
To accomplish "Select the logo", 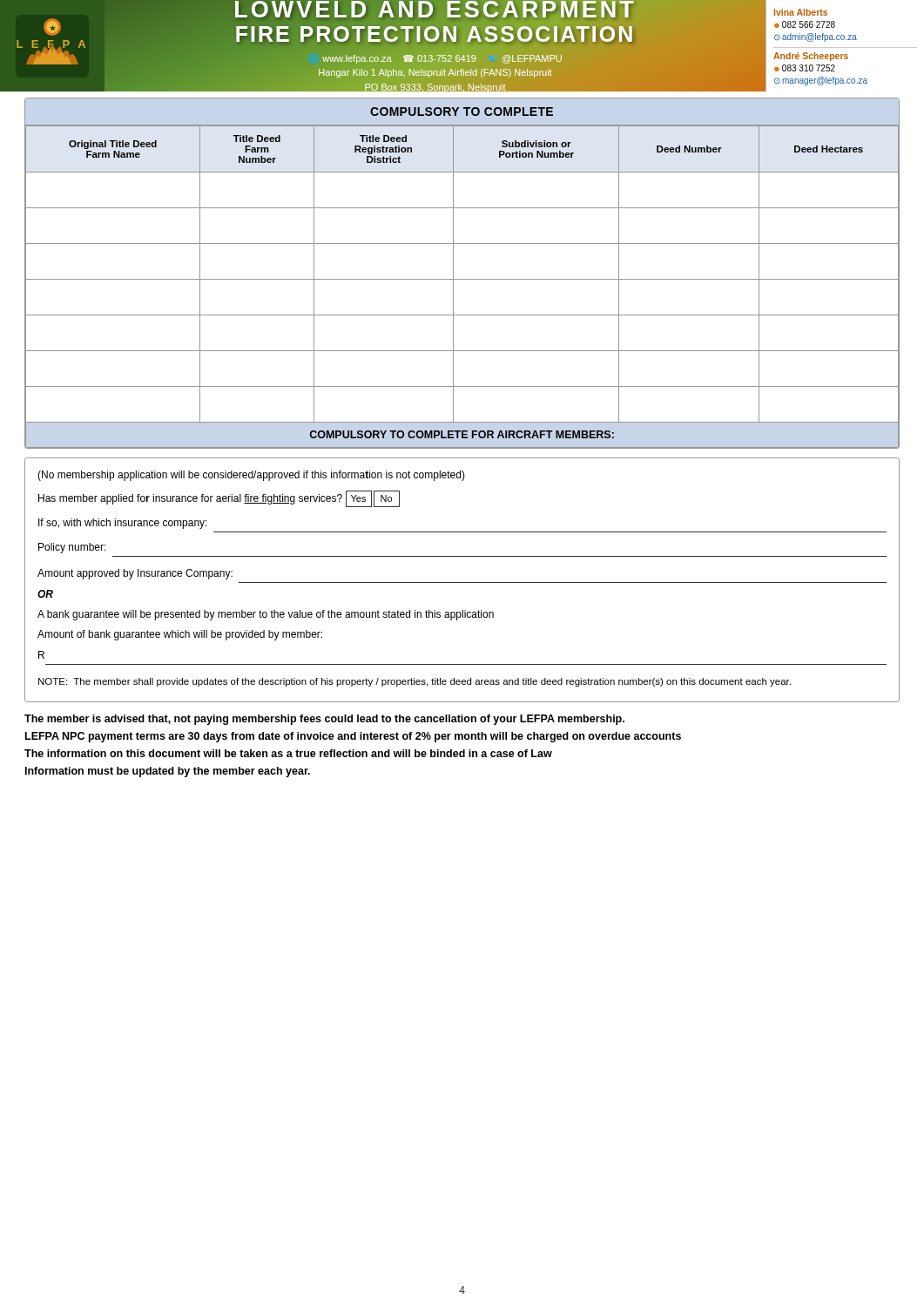I will tap(462, 46).
